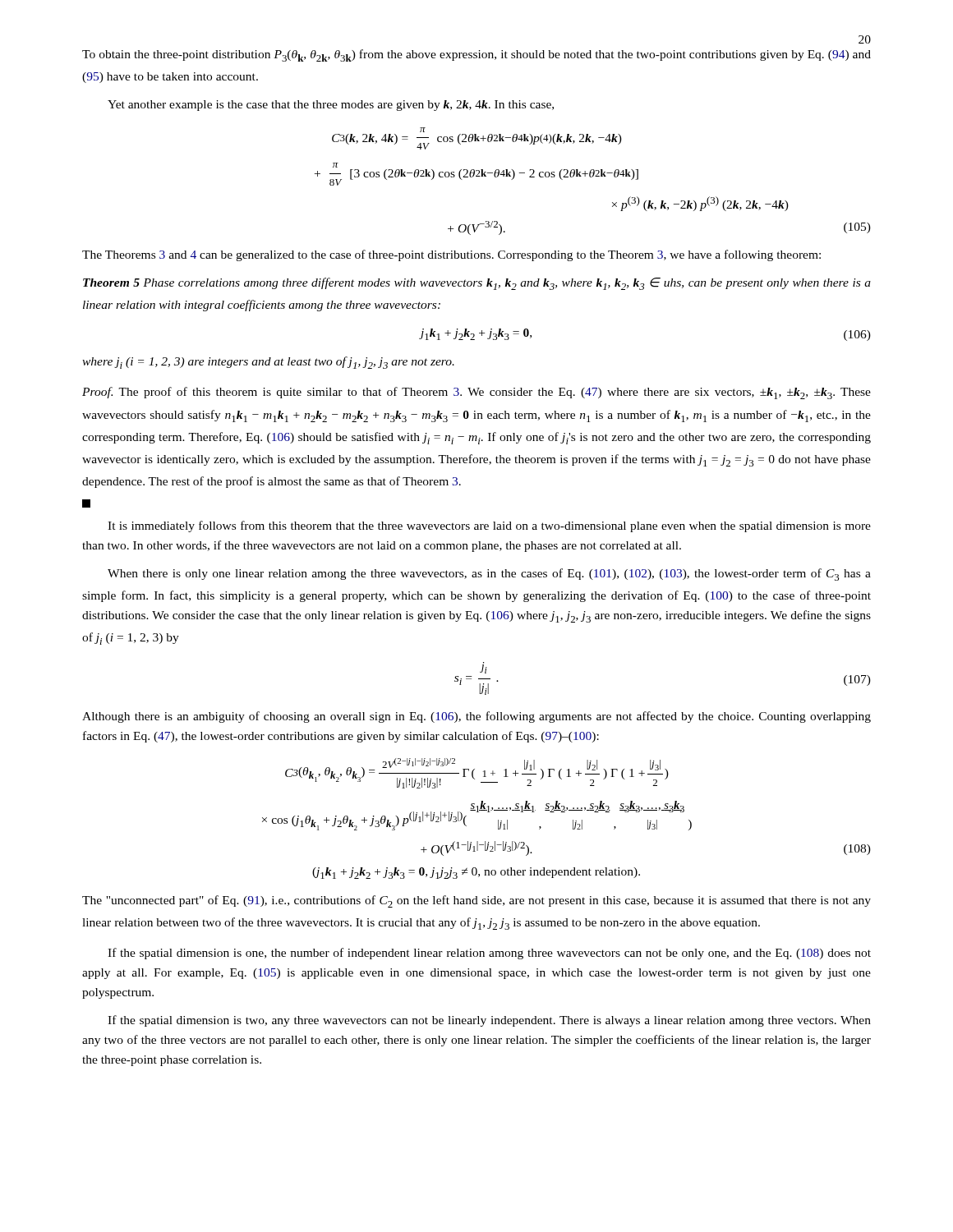Where is the formula that starts "si = ji |ji|"?
The image size is (953, 1232).
coord(483,668)
